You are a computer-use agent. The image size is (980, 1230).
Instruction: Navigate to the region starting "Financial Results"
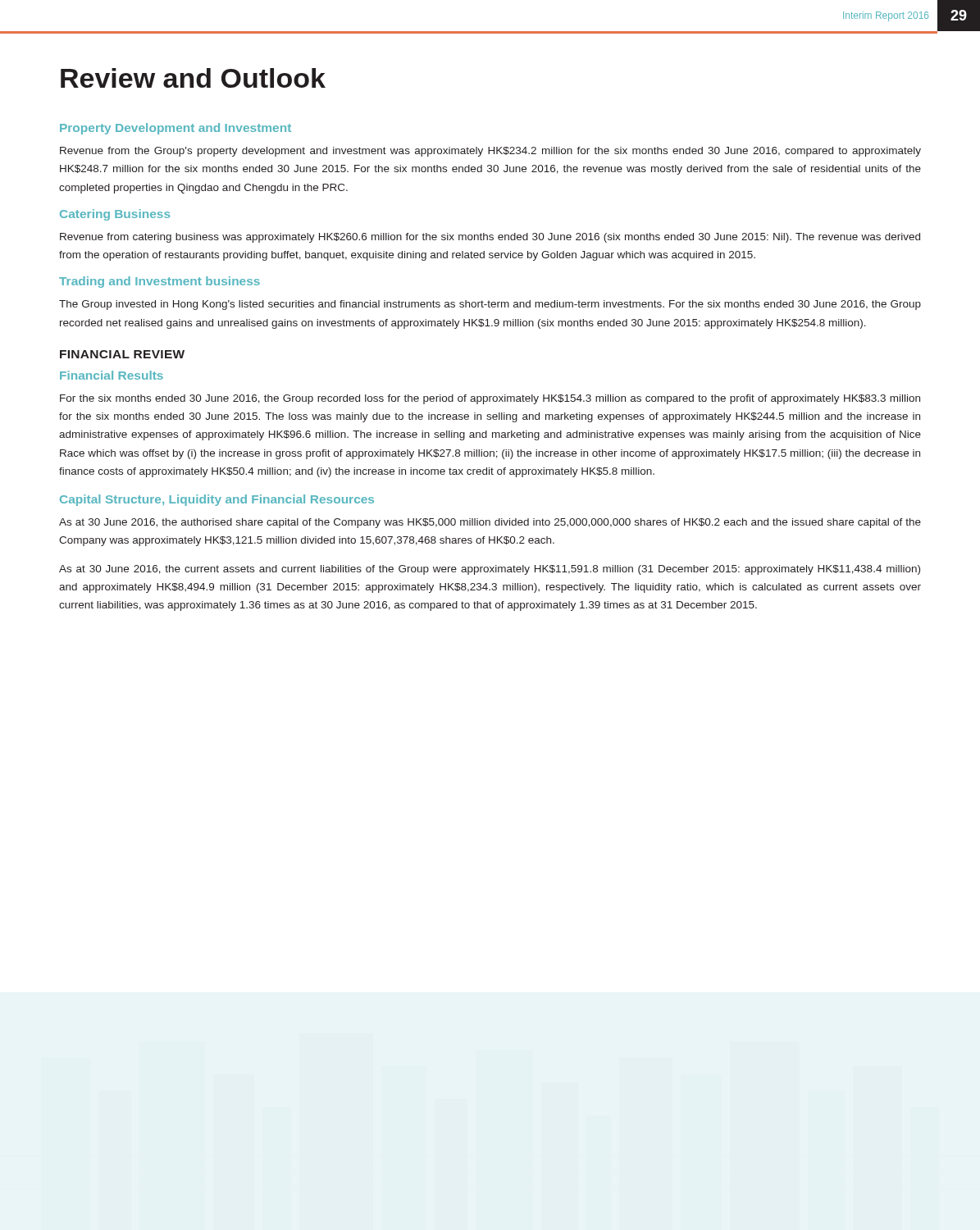(x=111, y=375)
